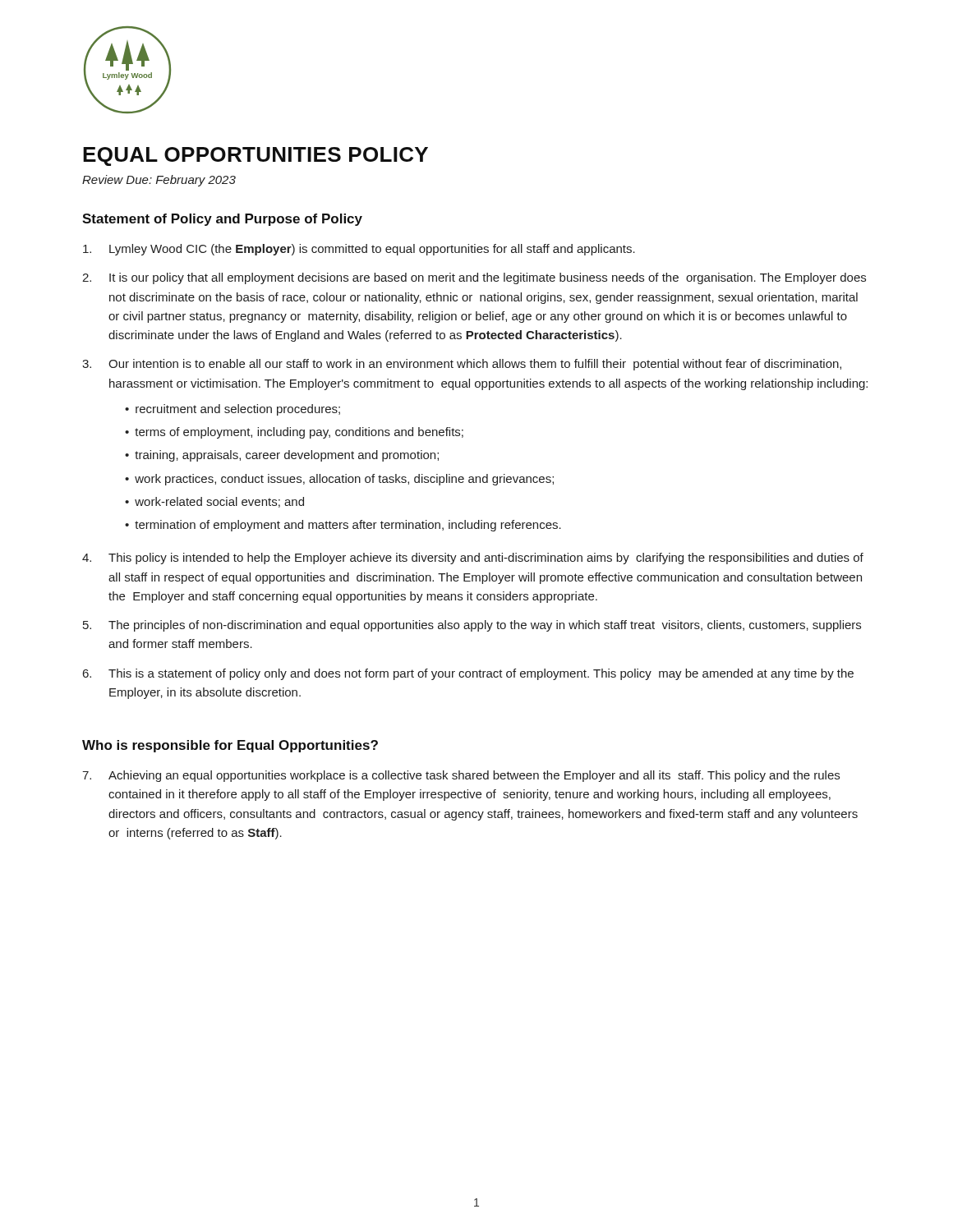The height and width of the screenshot is (1232, 953).
Task: Locate the list item containing "• work-related social events;"
Action: click(x=215, y=501)
